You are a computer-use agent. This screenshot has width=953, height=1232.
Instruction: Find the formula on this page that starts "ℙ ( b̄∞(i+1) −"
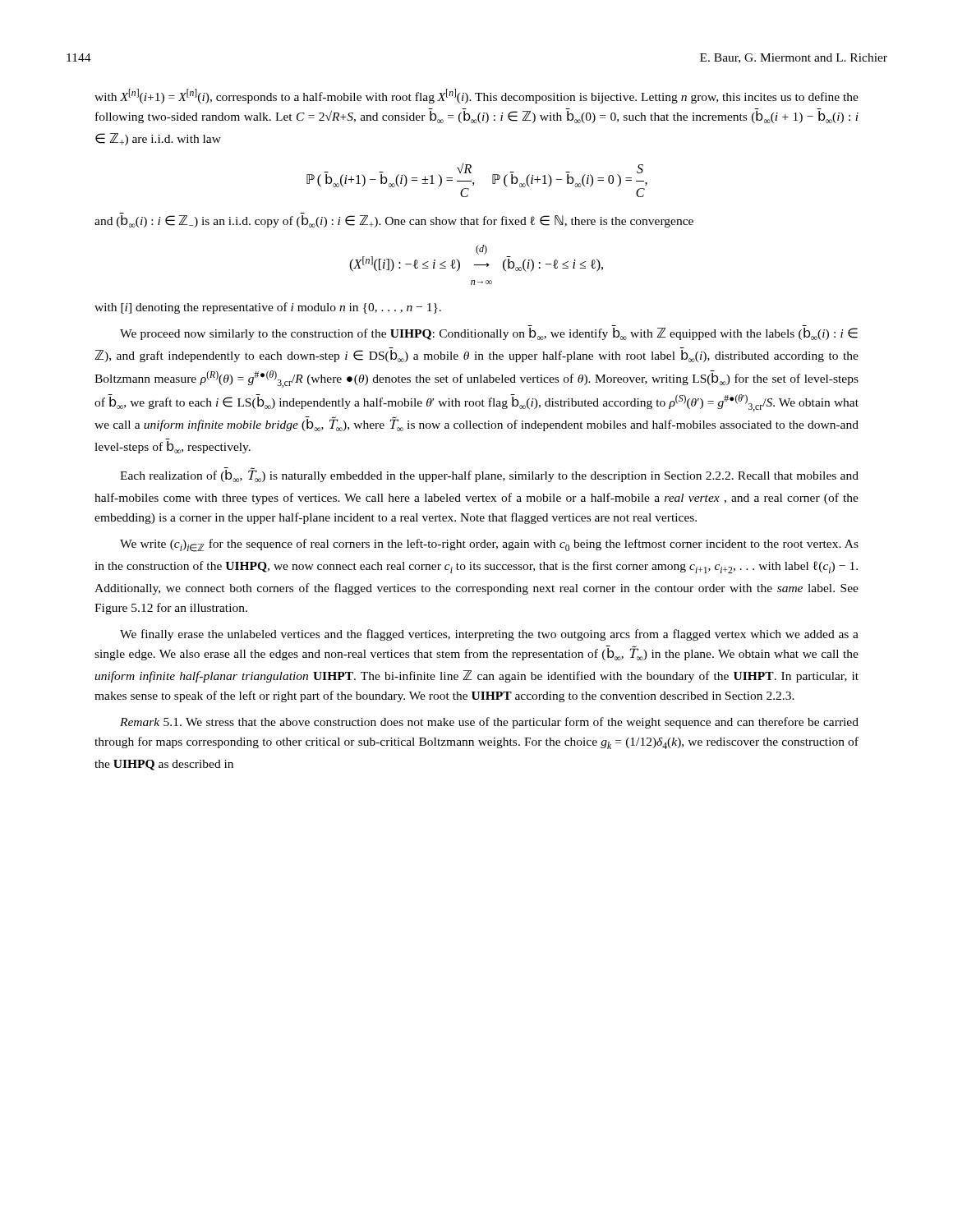(476, 181)
